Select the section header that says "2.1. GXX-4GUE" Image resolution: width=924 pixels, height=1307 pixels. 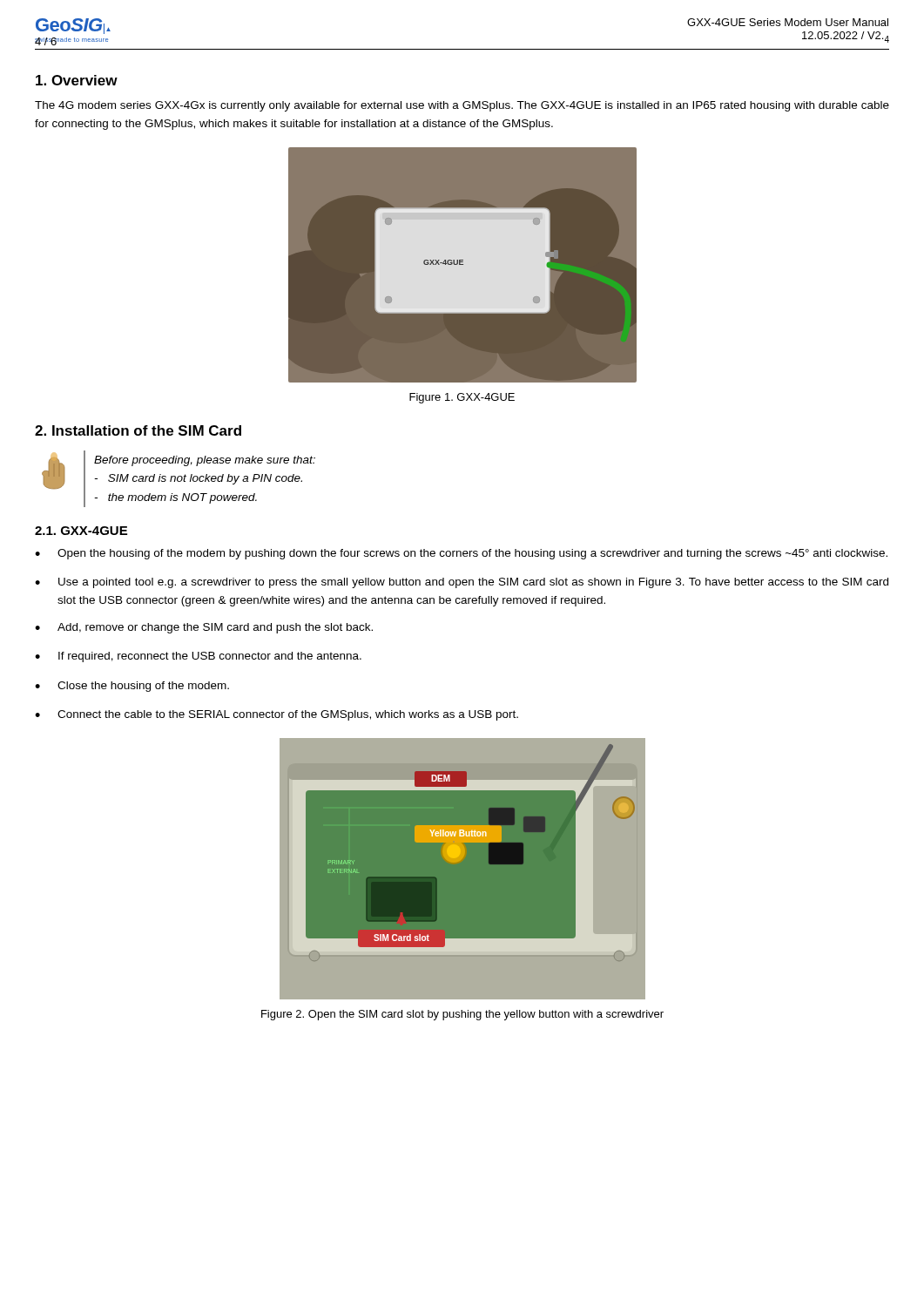click(81, 530)
